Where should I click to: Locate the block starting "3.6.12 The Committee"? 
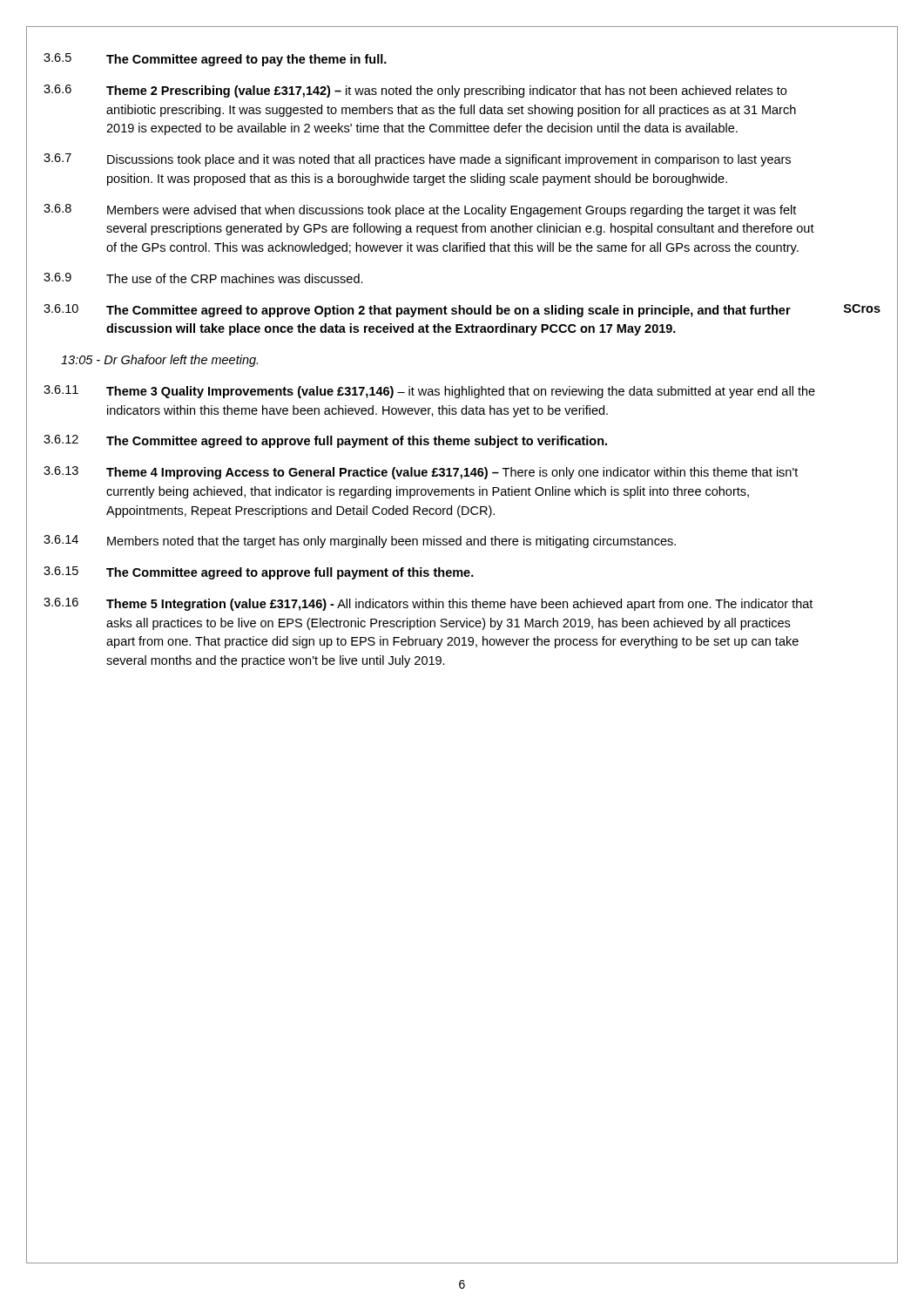coord(432,442)
